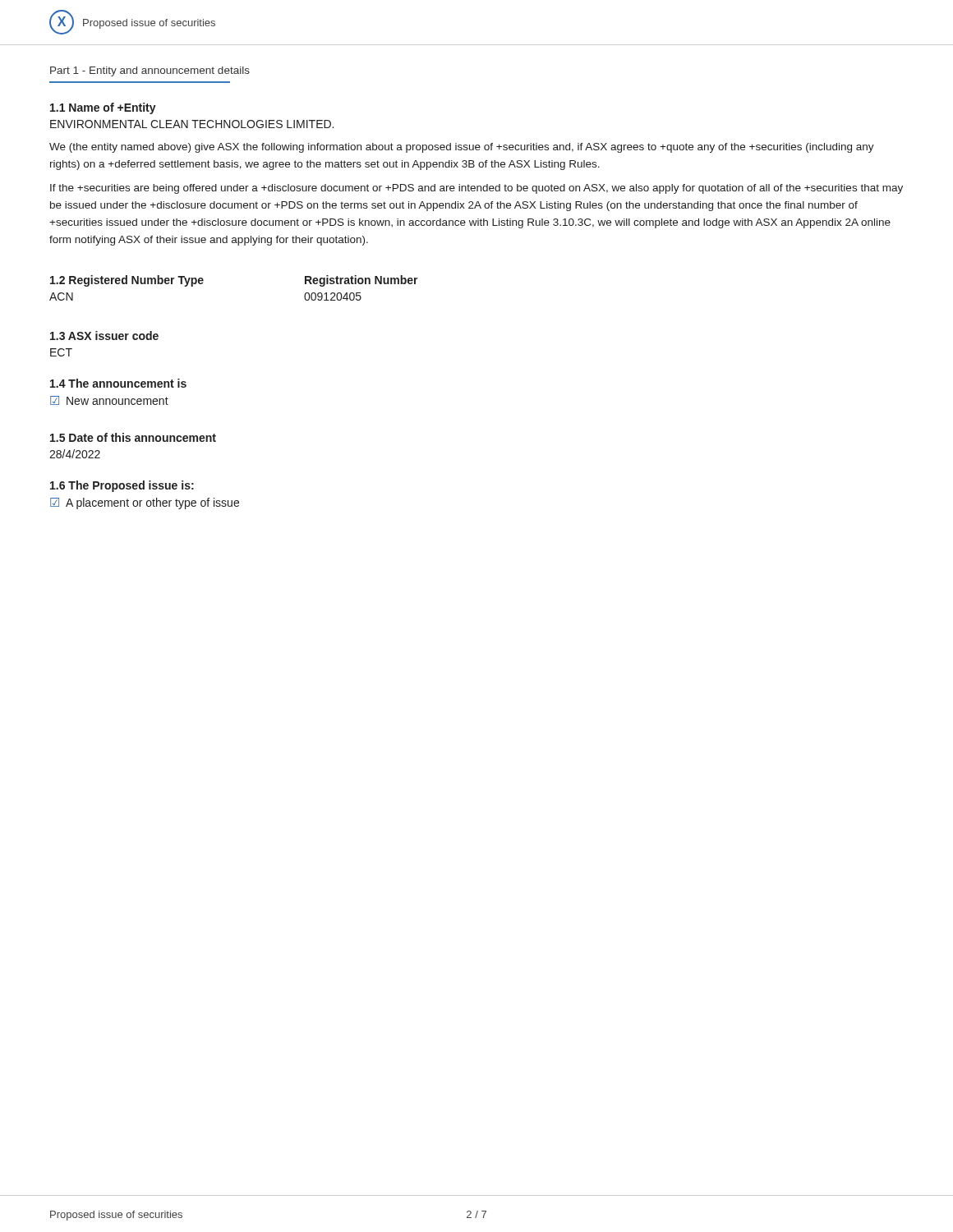This screenshot has height=1232, width=953.
Task: Where is the passage that starts "☑ A placement"?
Action: [145, 503]
